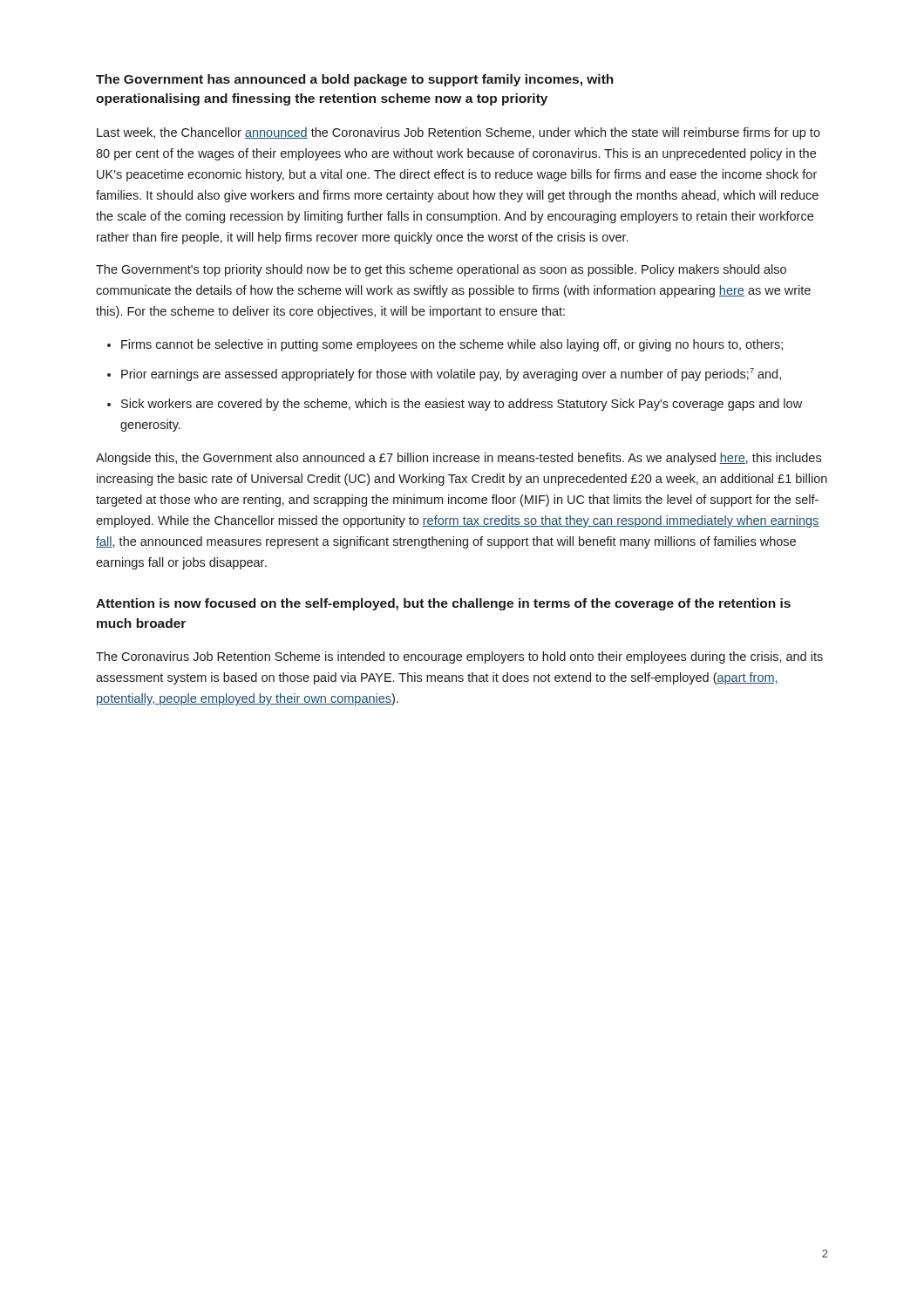The image size is (924, 1308).
Task: Find the section header containing "The Government has announced a bold package"
Action: click(x=355, y=89)
